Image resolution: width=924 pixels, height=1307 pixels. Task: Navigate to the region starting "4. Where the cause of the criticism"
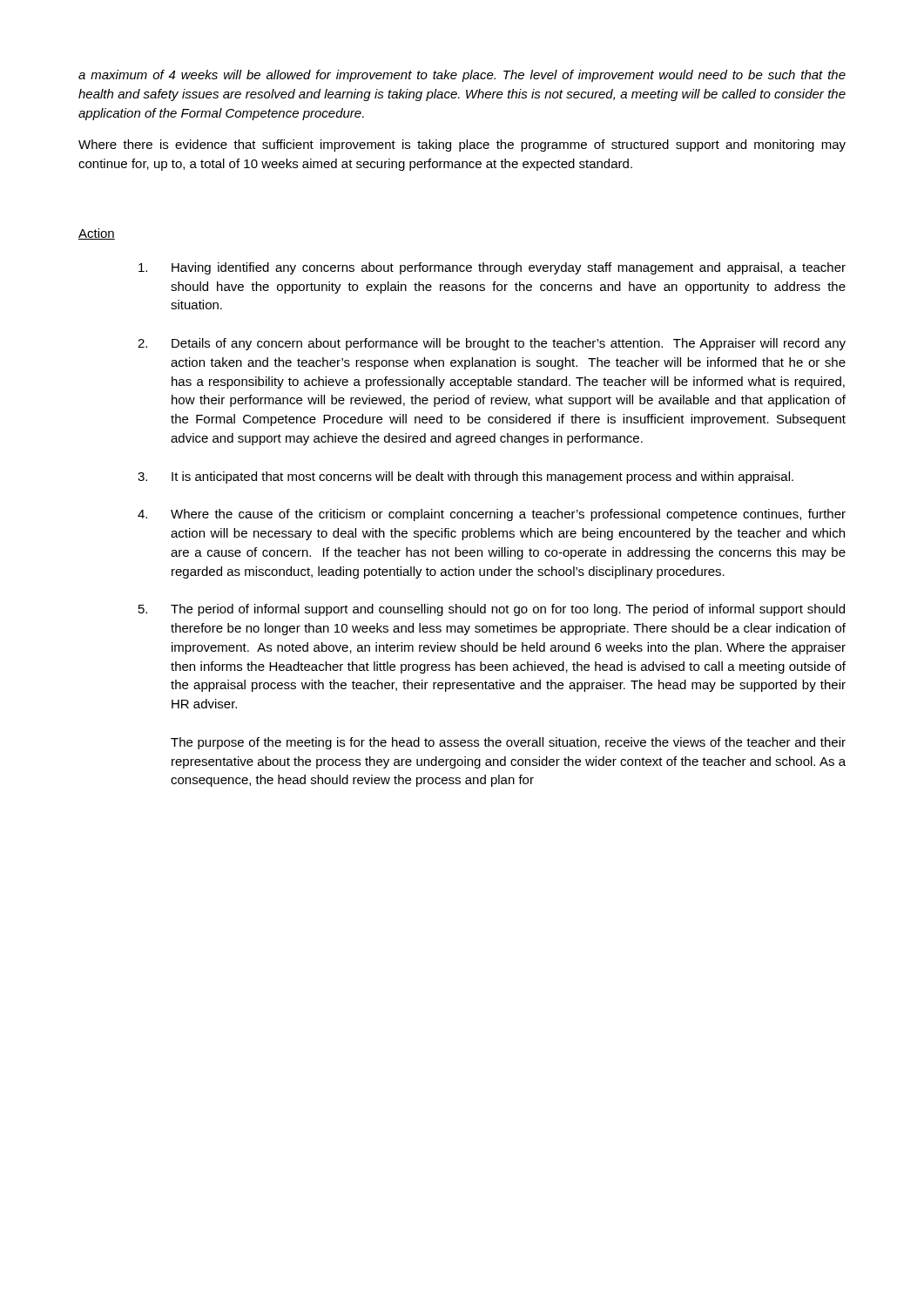point(492,543)
